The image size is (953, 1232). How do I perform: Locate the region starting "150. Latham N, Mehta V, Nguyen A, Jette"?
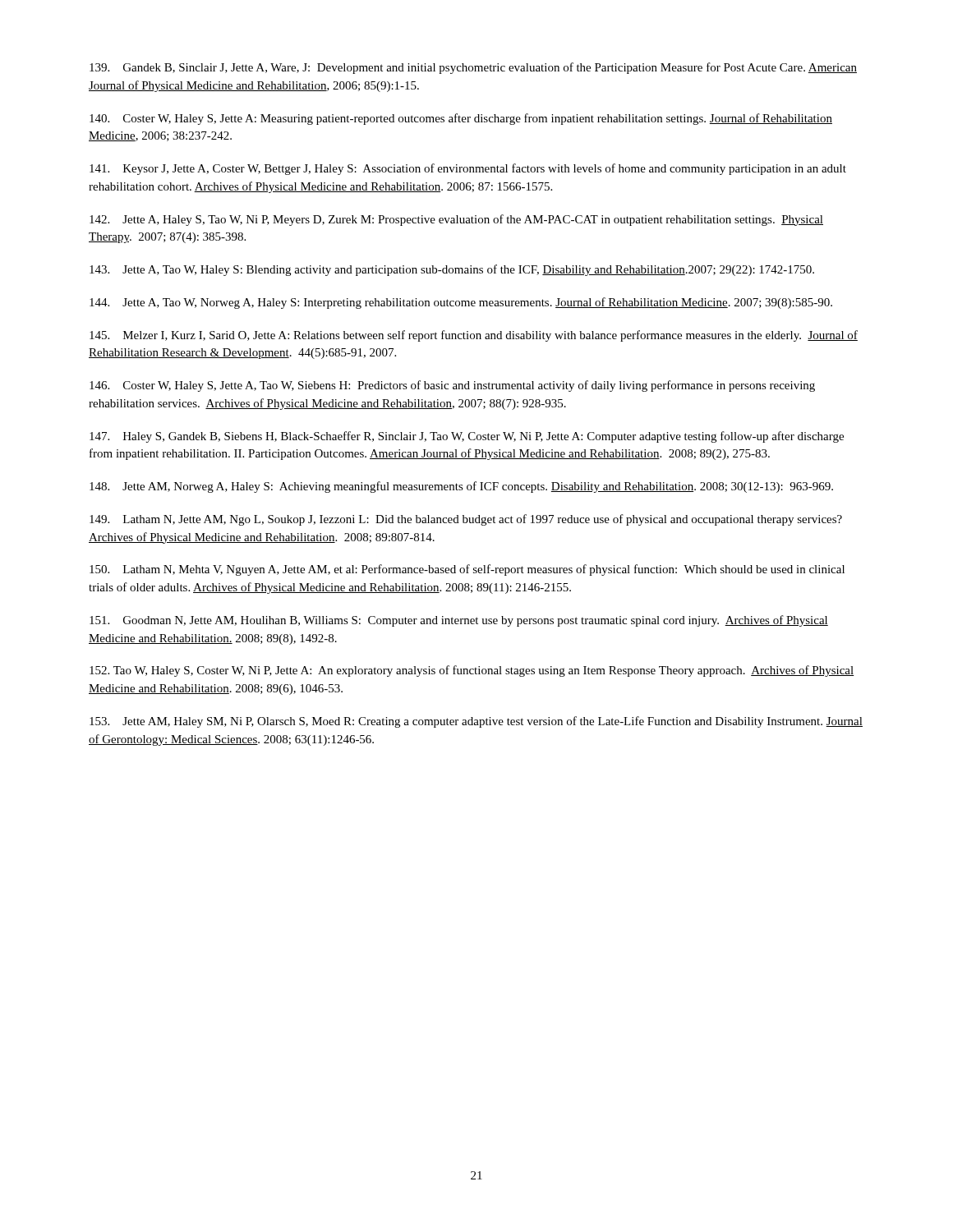pyautogui.click(x=467, y=578)
